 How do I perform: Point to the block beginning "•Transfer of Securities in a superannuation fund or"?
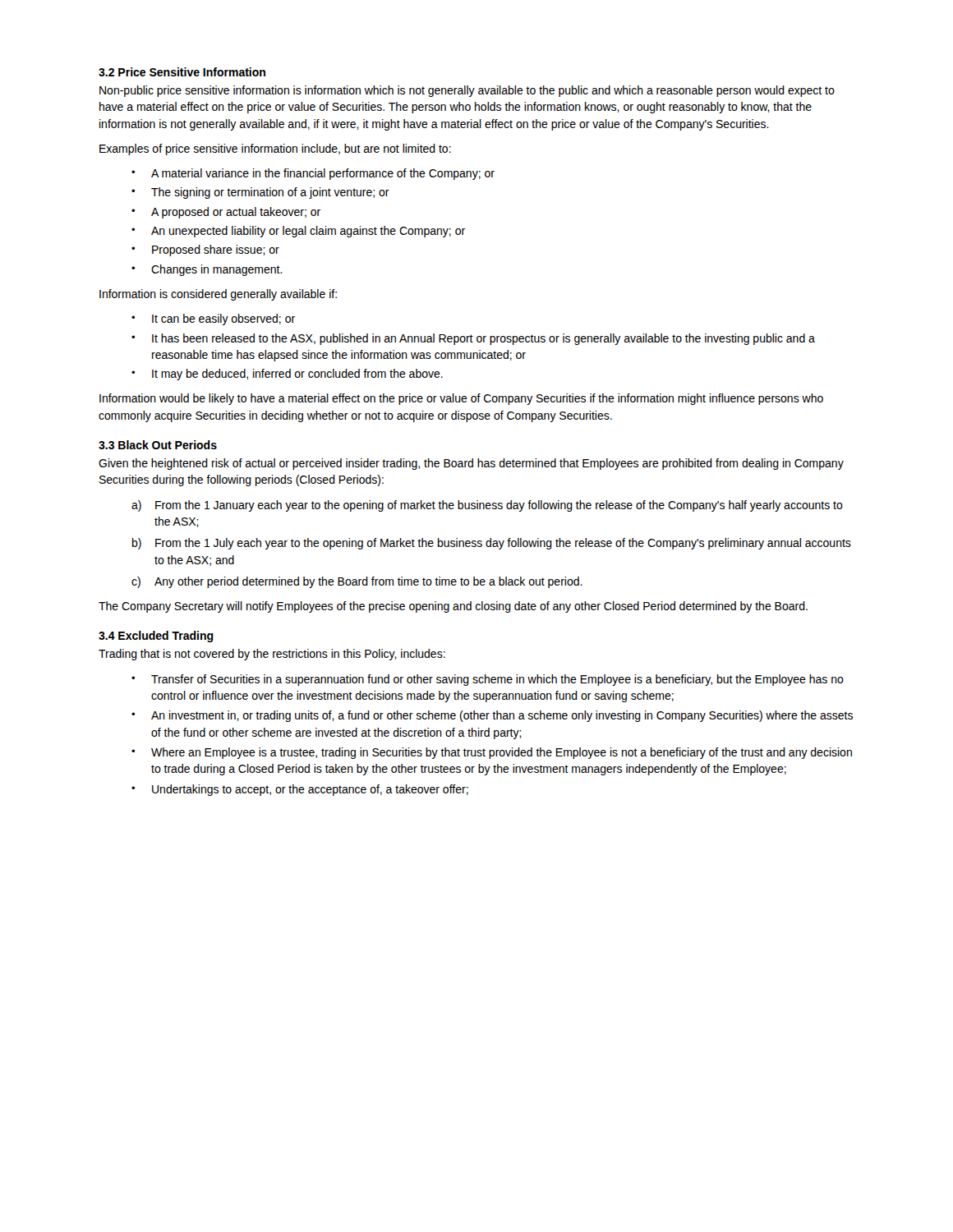point(493,687)
